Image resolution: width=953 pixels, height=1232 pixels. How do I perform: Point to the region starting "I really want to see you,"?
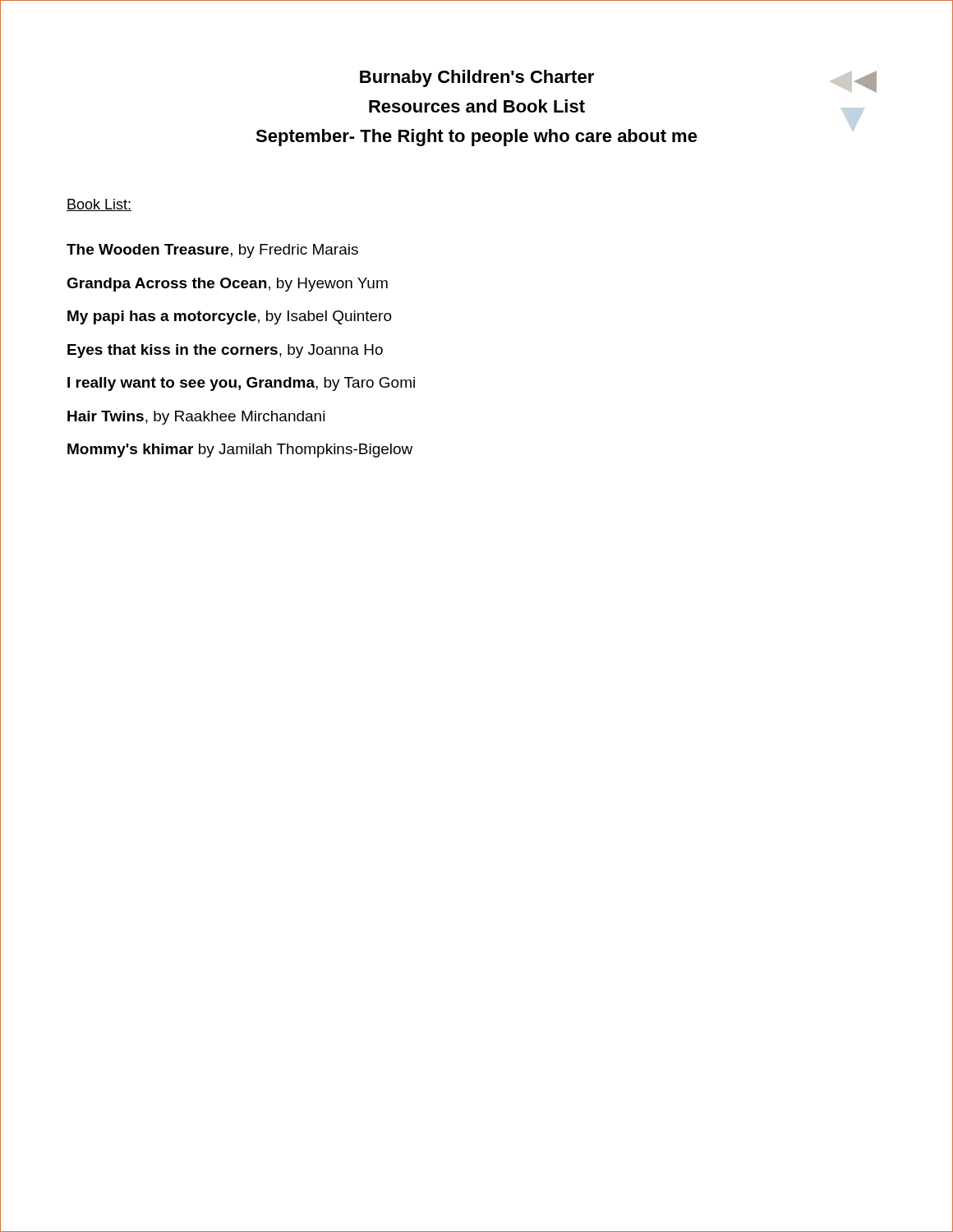pos(241,382)
